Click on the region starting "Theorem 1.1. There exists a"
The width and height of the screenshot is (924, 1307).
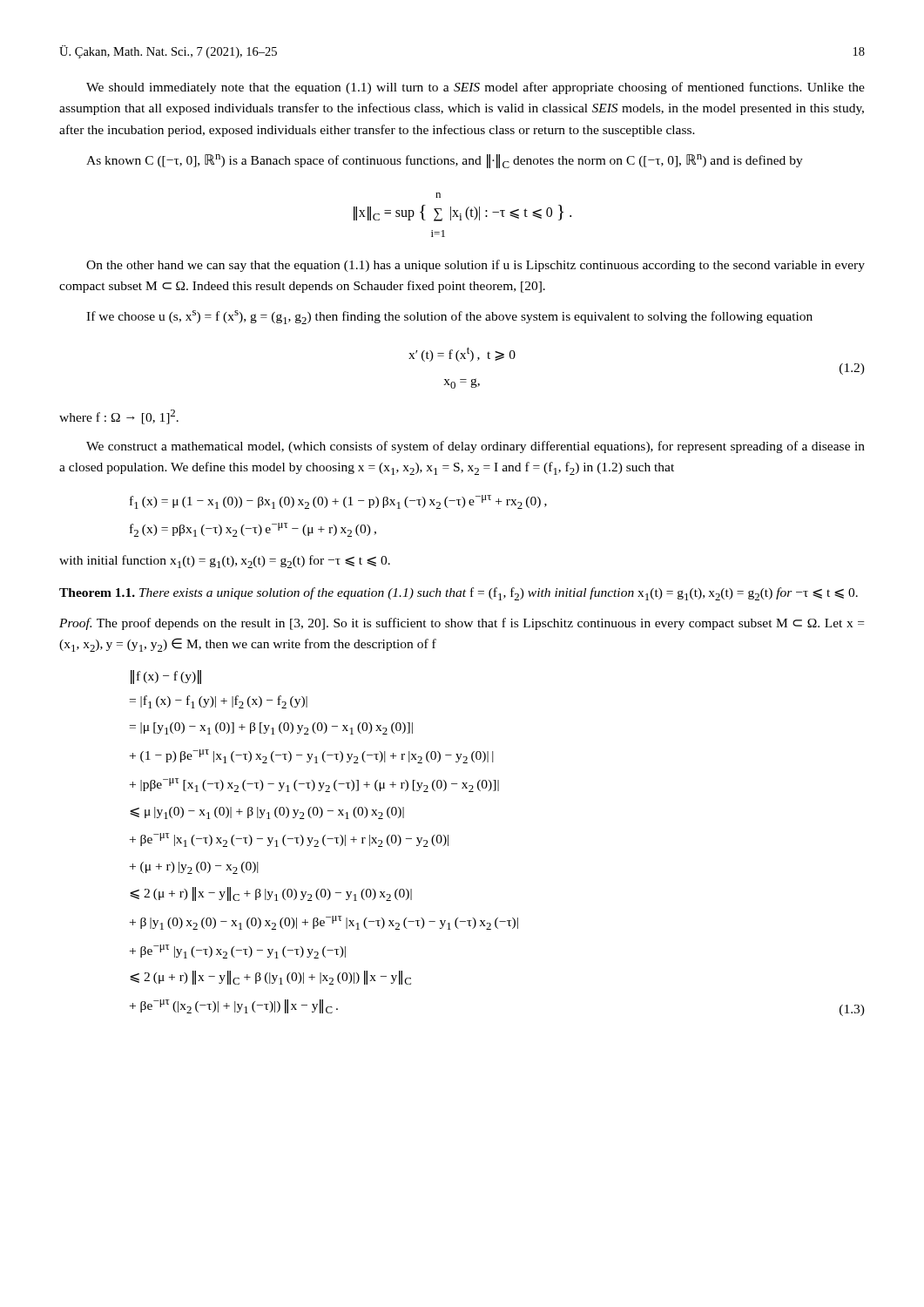click(459, 594)
